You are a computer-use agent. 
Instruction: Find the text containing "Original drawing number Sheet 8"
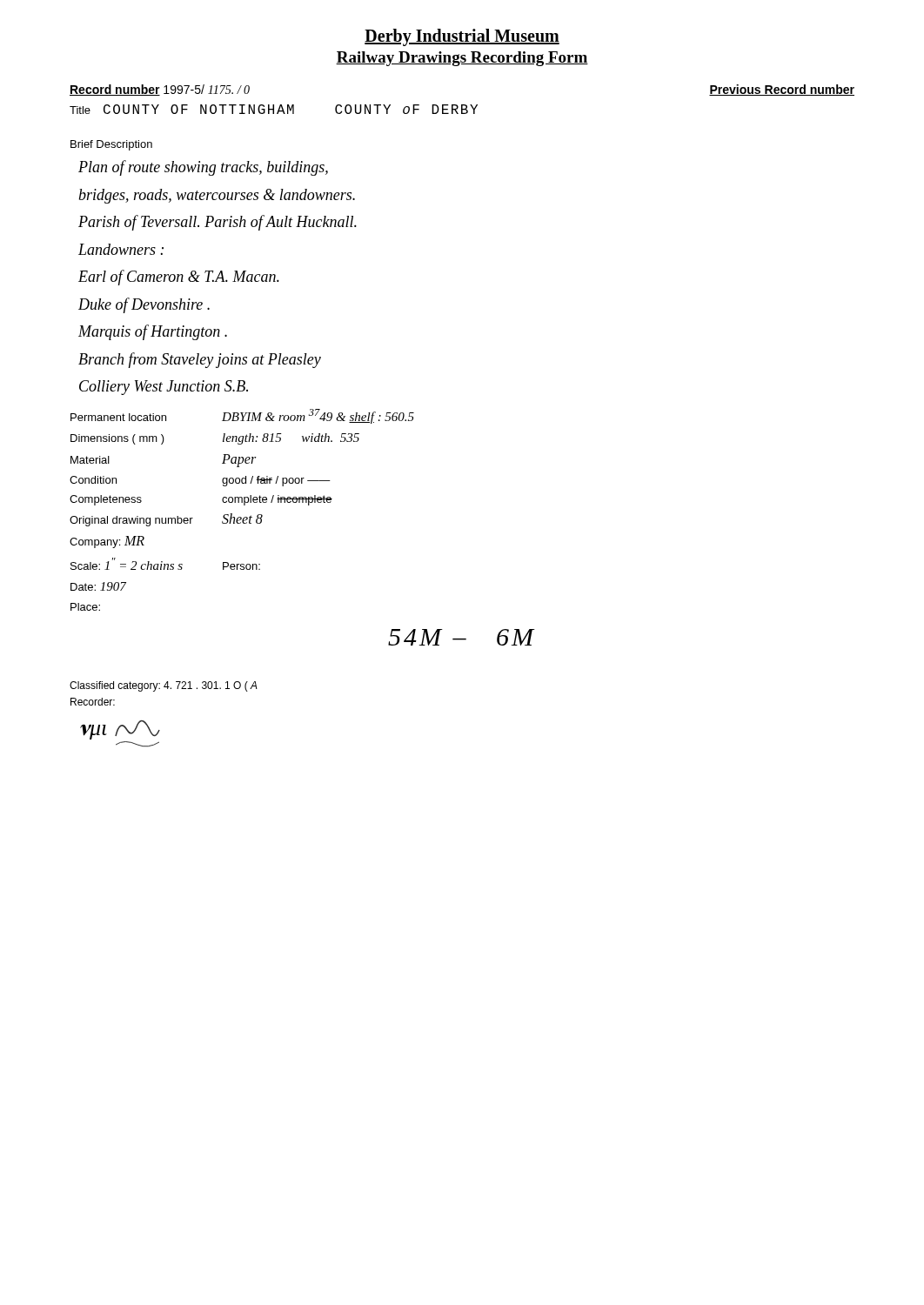point(166,519)
